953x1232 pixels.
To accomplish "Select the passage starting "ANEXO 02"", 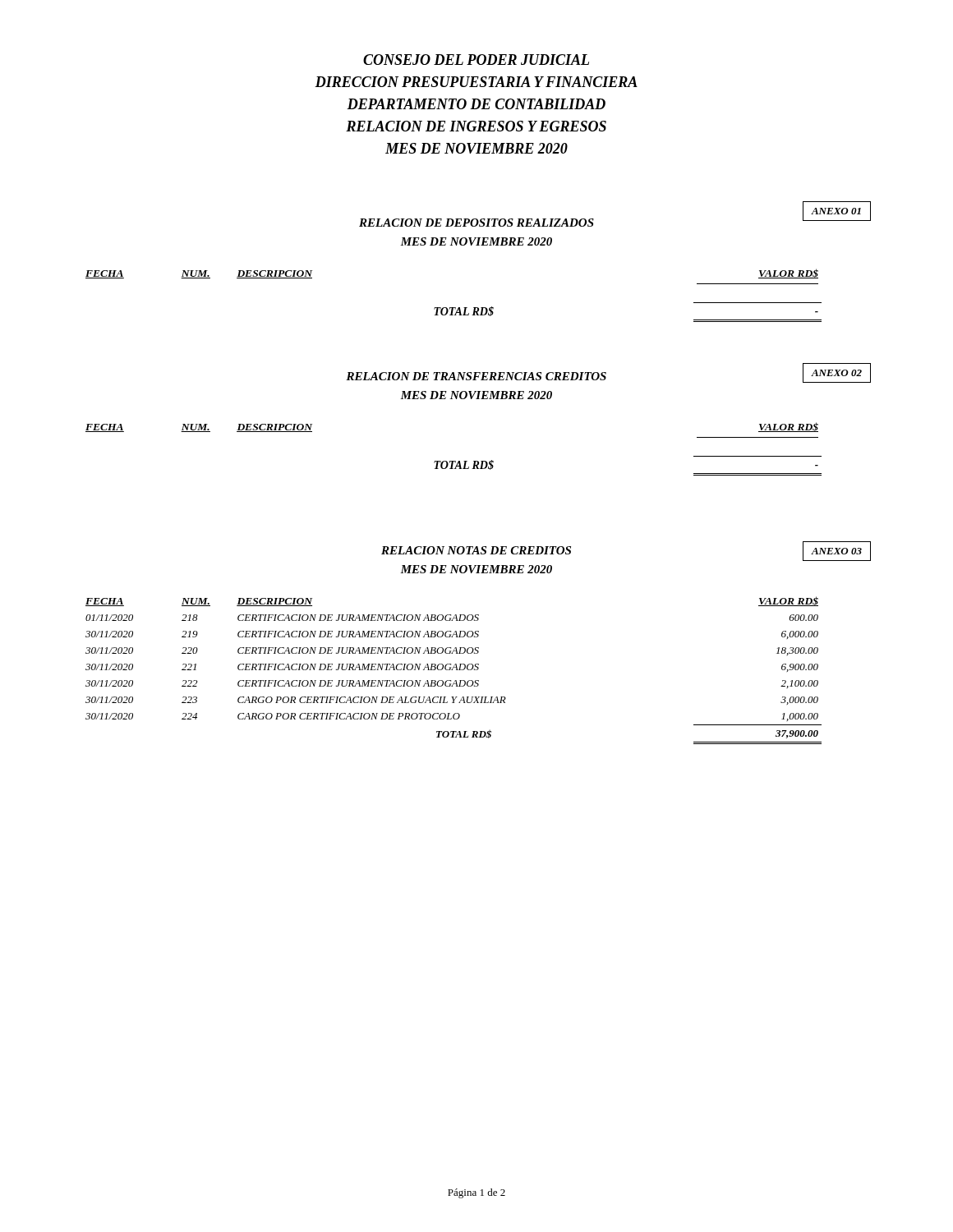I will [x=837, y=372].
